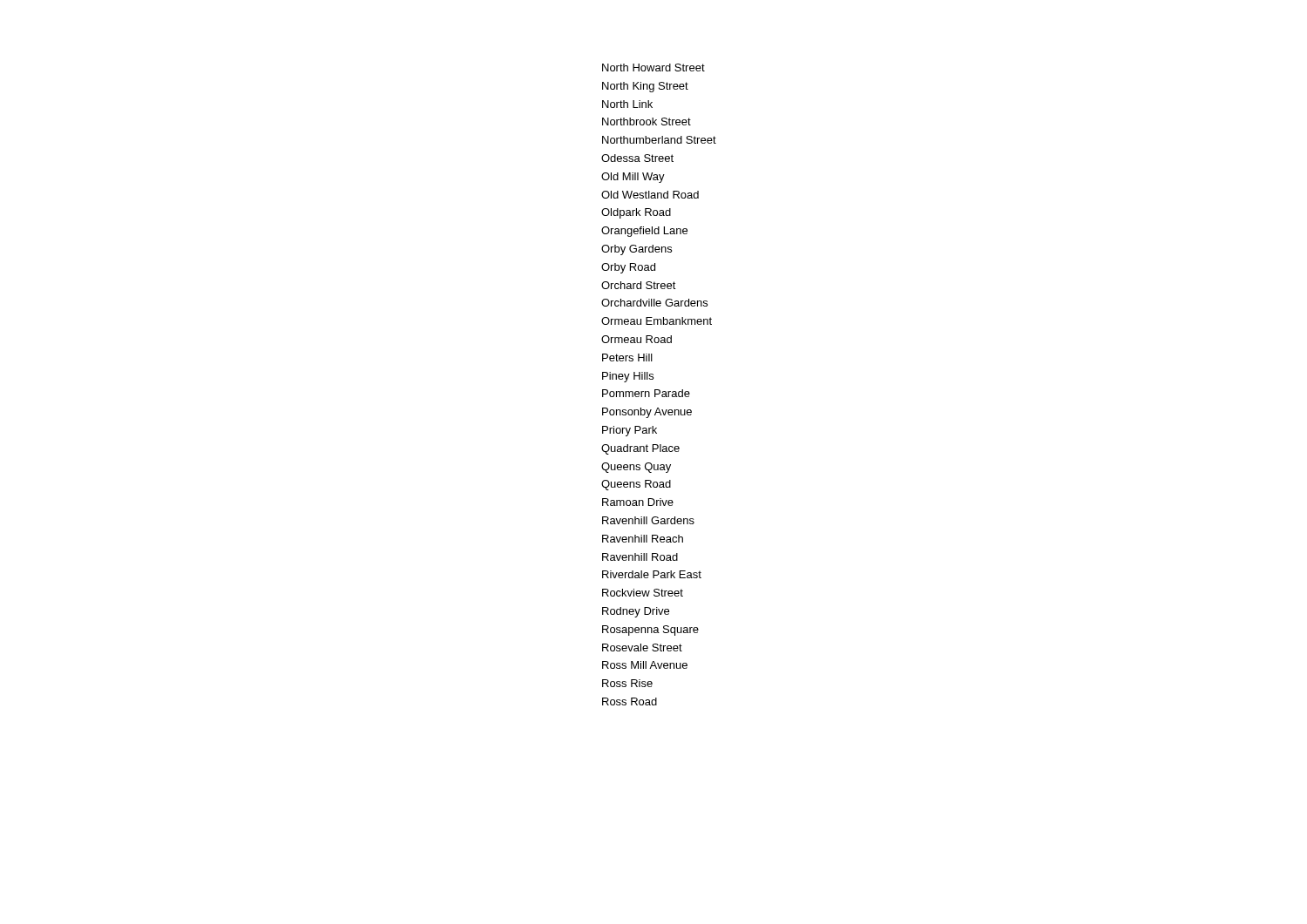The image size is (1307, 924).
Task: Locate the list item containing "Ravenhill Road"
Action: click(640, 556)
